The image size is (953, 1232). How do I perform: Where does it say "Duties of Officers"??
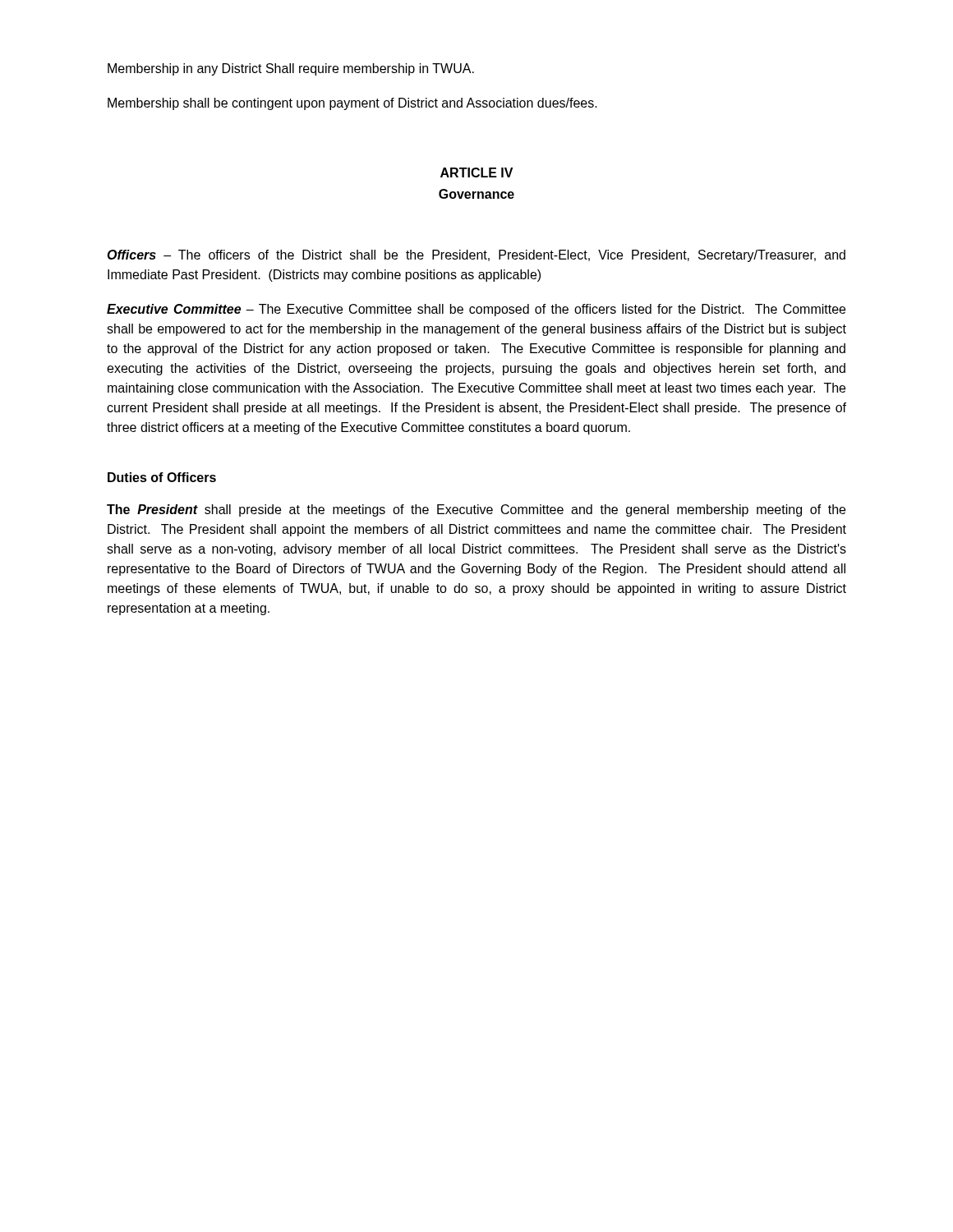(162, 478)
